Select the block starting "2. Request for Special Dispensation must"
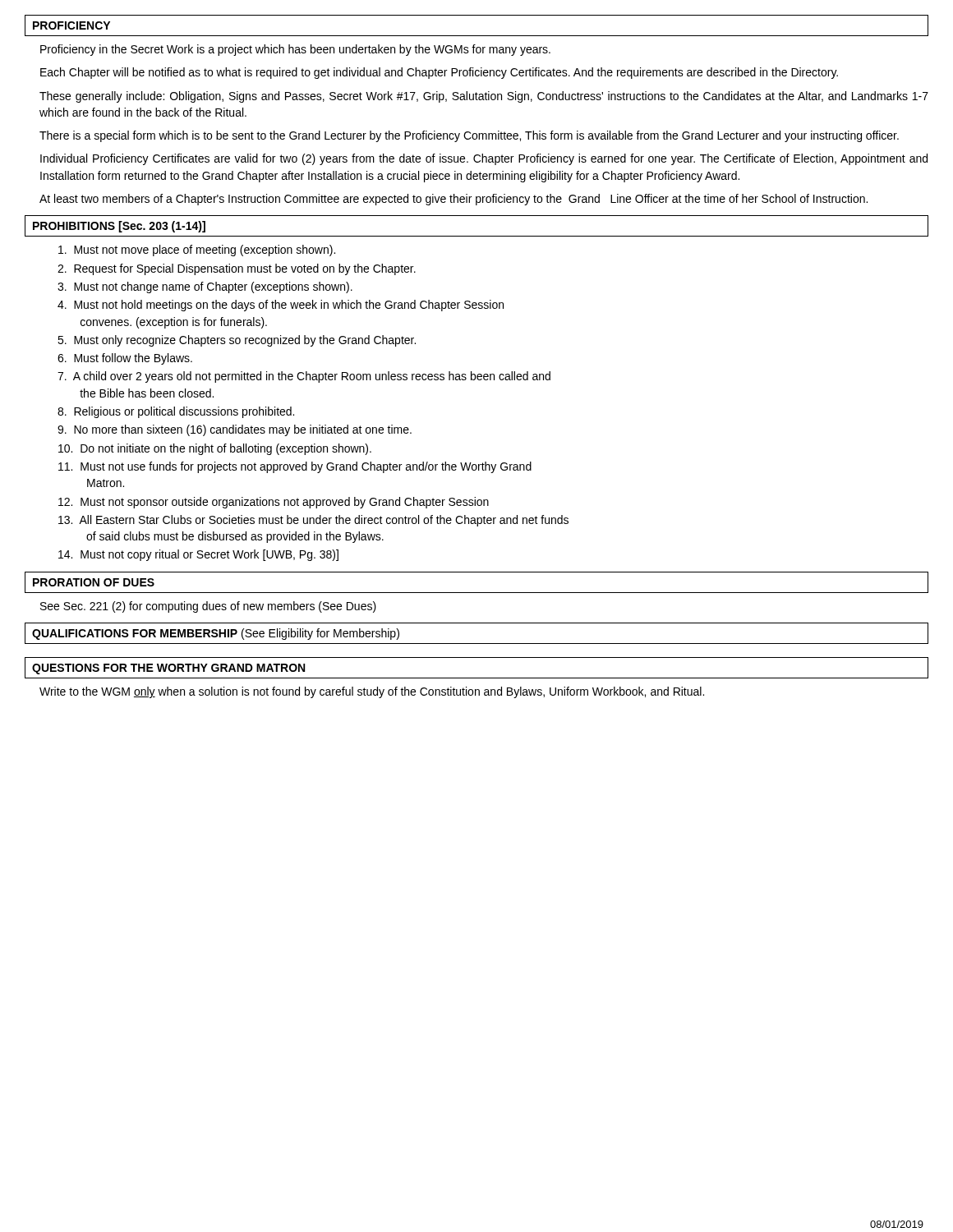The image size is (953, 1232). tap(237, 268)
